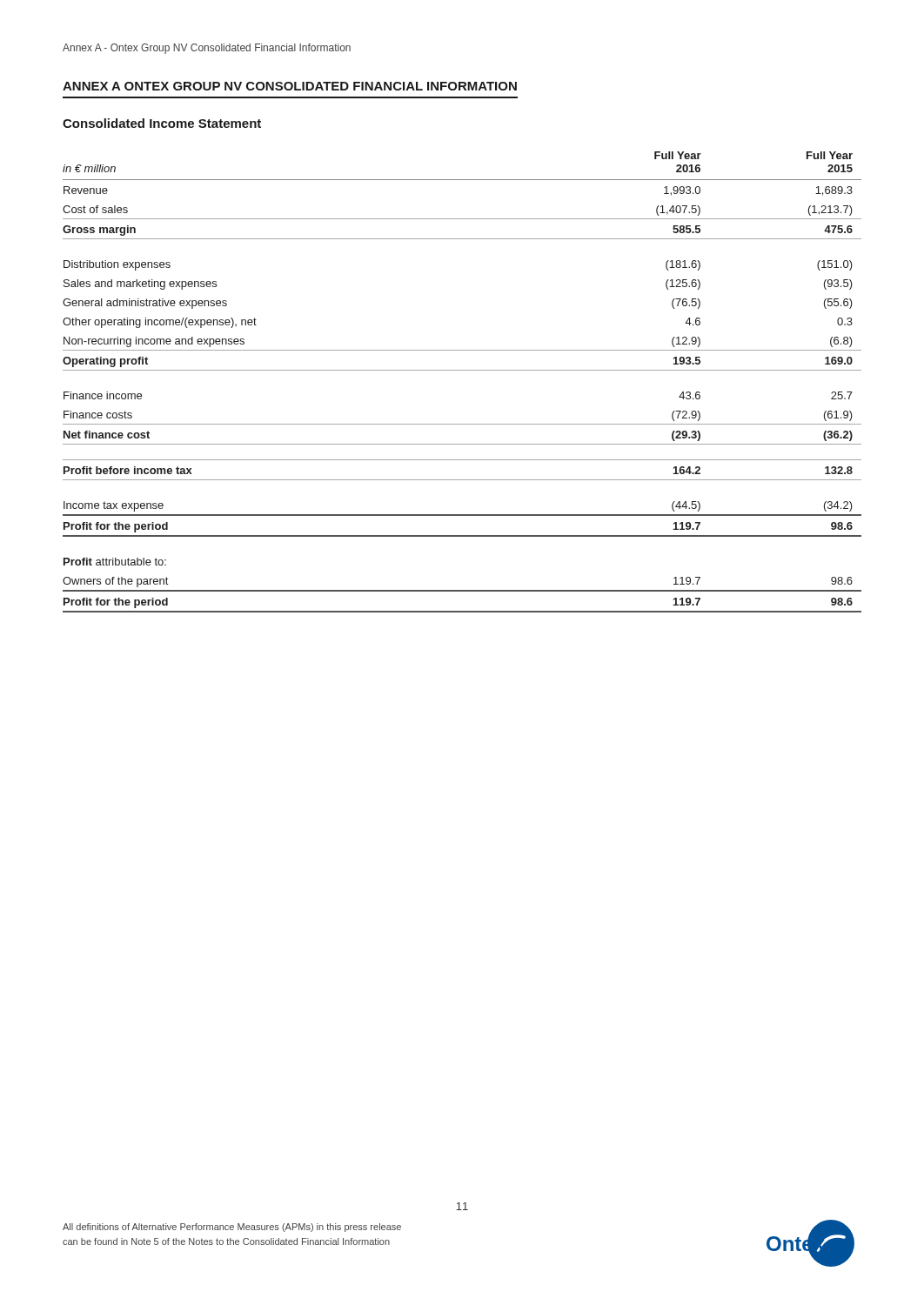Image resolution: width=924 pixels, height=1305 pixels.
Task: Find the block starting "All definitions of Alternative"
Action: [232, 1234]
